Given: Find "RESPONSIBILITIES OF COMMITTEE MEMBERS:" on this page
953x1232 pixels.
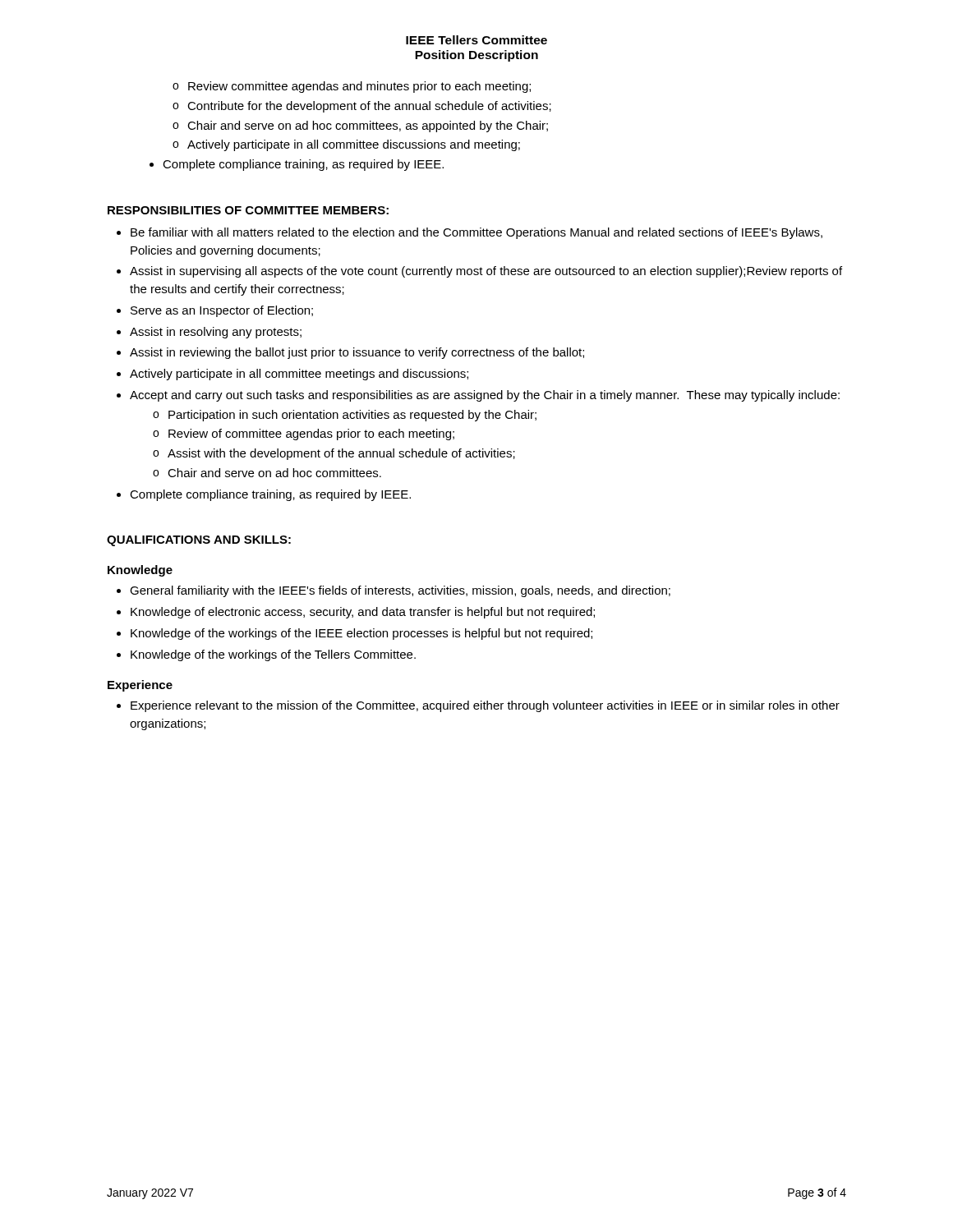Looking at the screenshot, I should (248, 210).
